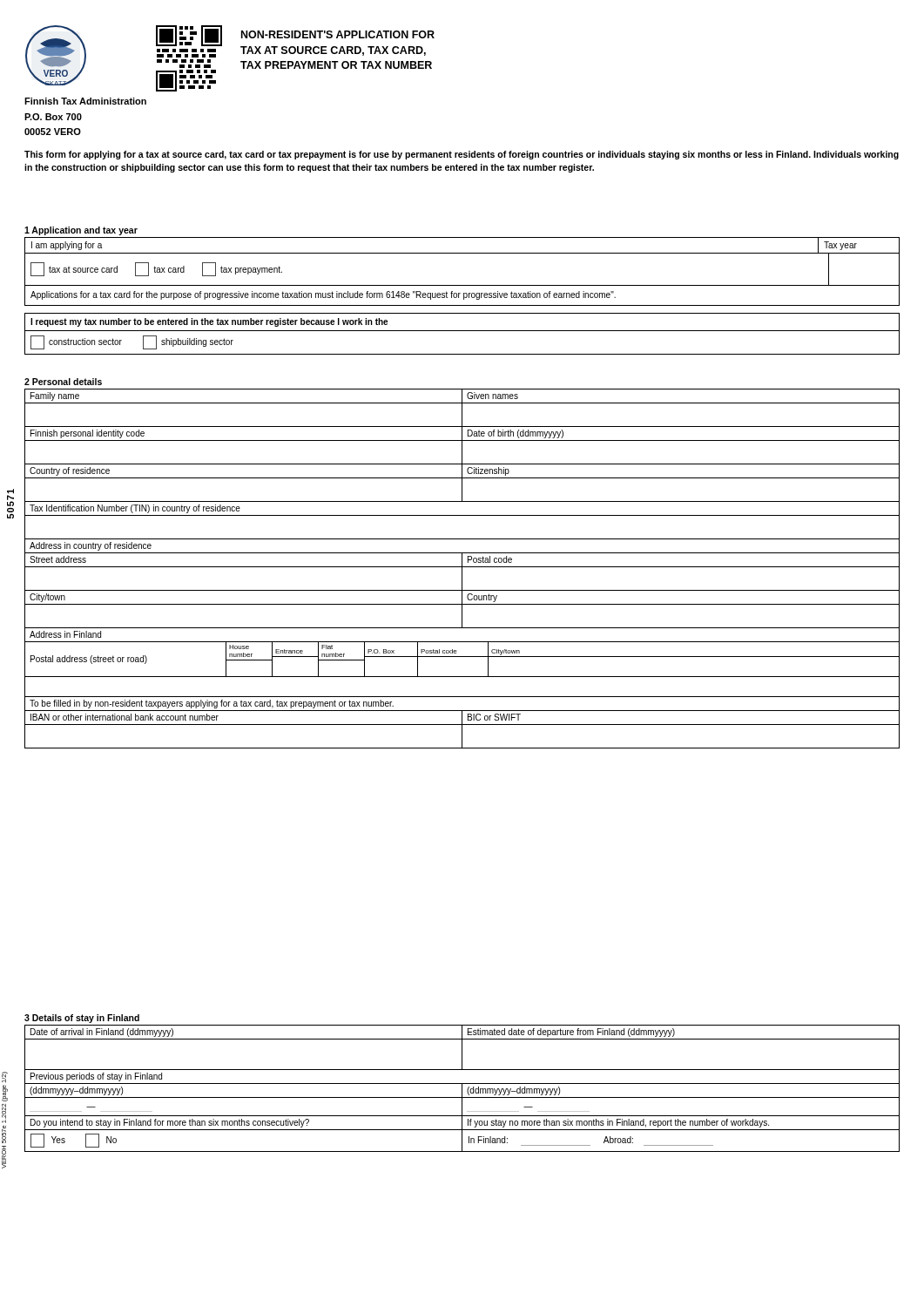The width and height of the screenshot is (924, 1307).
Task: Point to the block starting "3 Details of stay in"
Action: tap(82, 1018)
